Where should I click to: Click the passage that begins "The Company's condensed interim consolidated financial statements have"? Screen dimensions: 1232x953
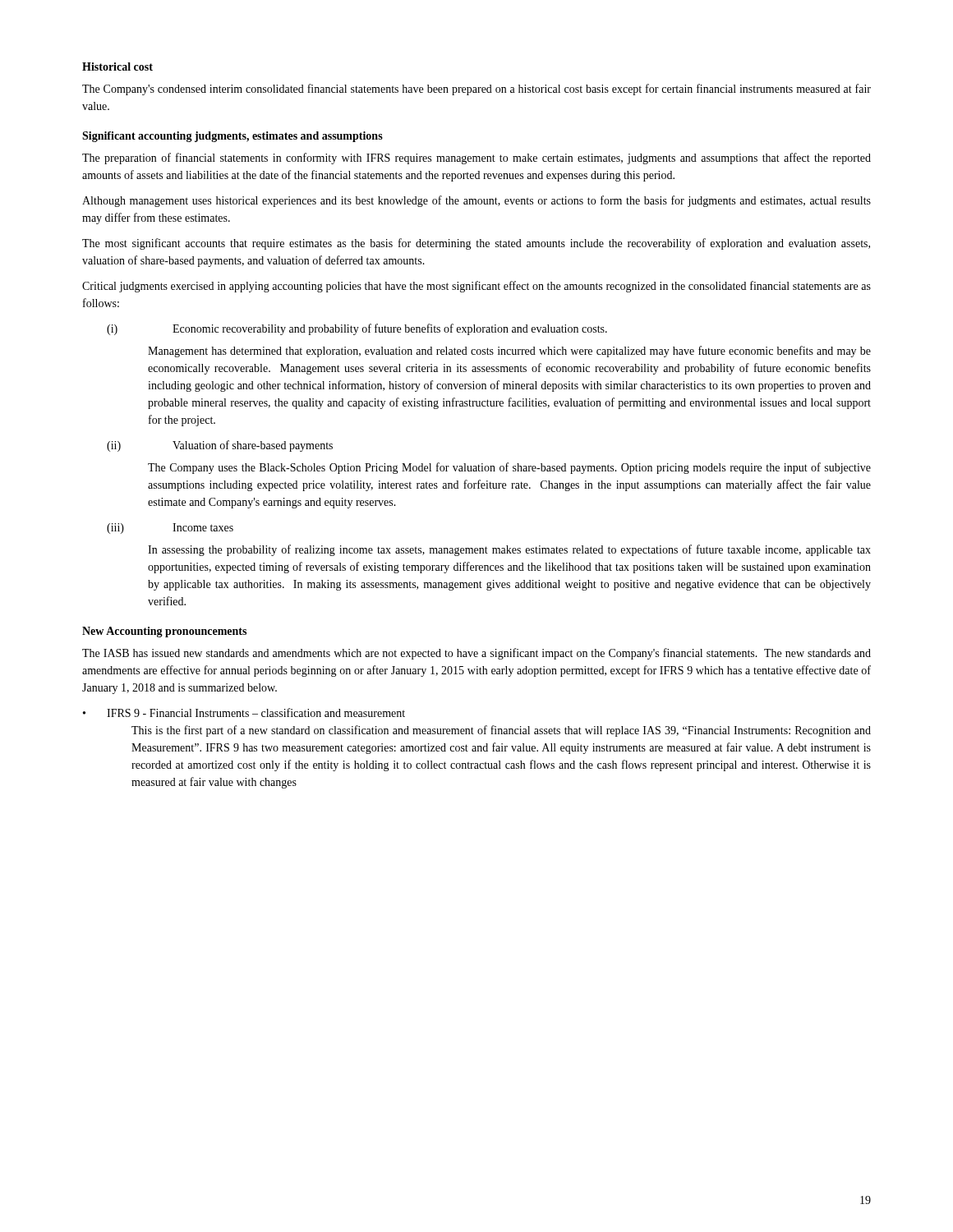click(x=476, y=98)
